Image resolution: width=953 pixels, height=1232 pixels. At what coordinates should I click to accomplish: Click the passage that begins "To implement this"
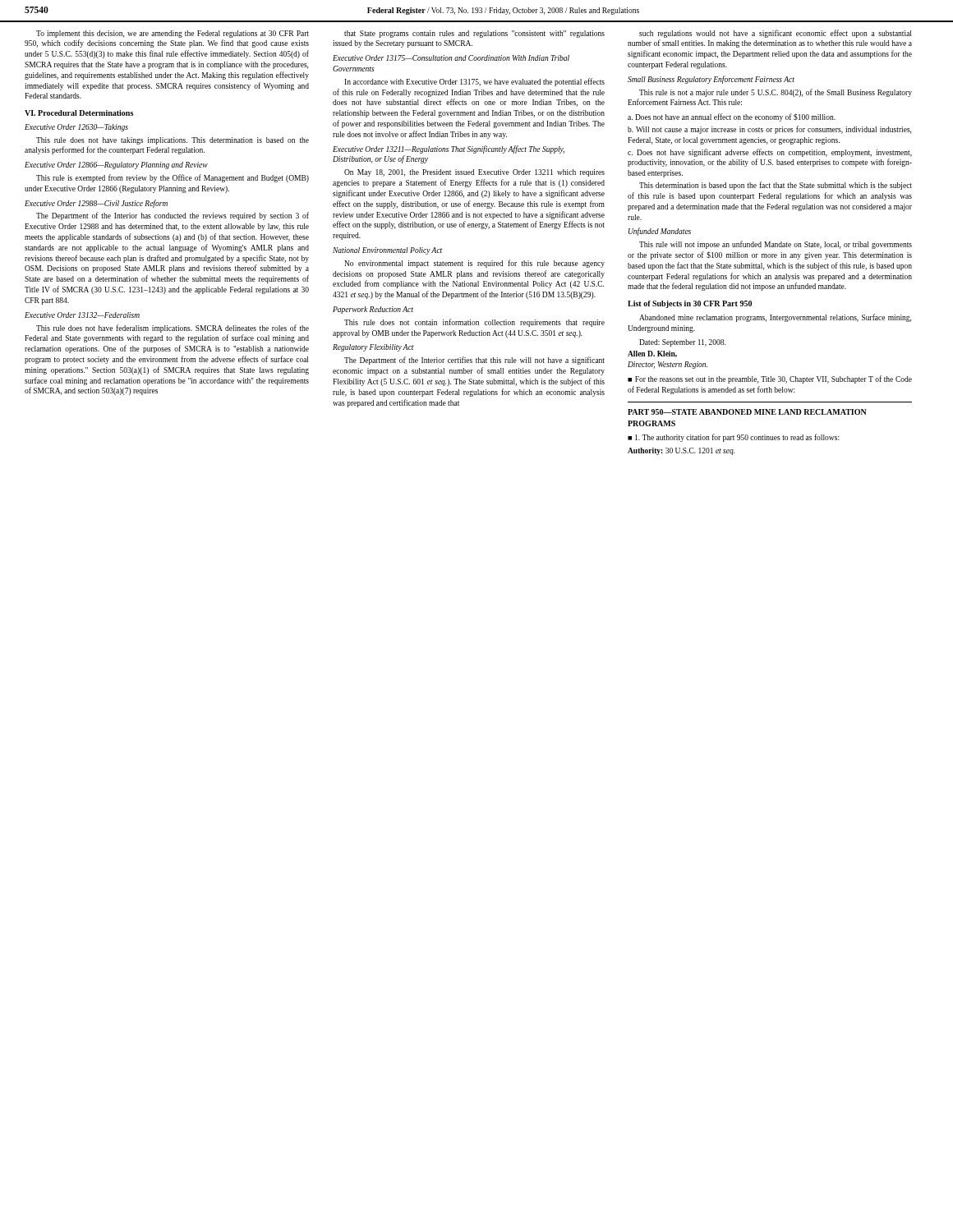click(167, 65)
